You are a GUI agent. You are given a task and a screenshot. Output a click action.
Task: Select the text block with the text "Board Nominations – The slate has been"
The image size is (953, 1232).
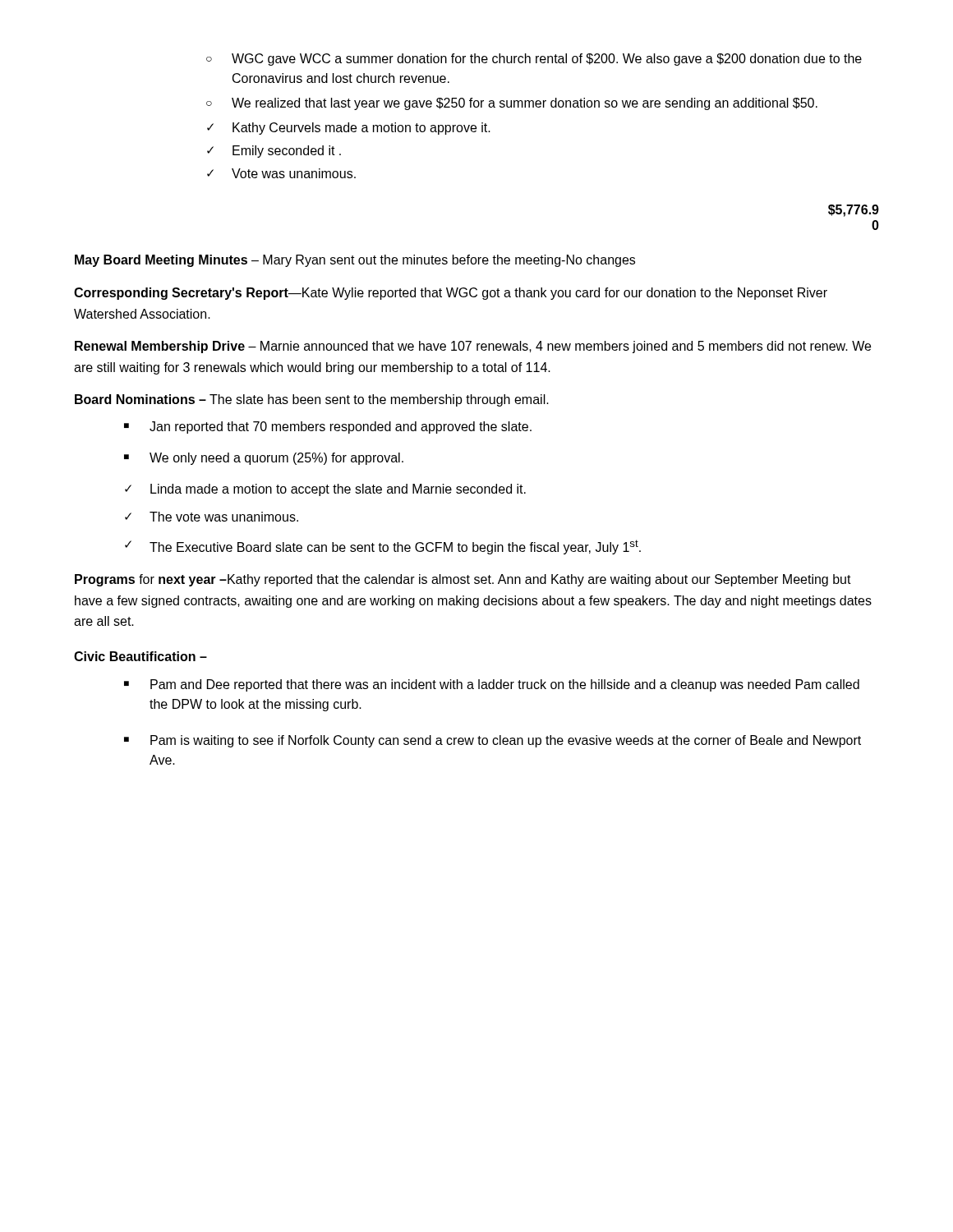(312, 400)
